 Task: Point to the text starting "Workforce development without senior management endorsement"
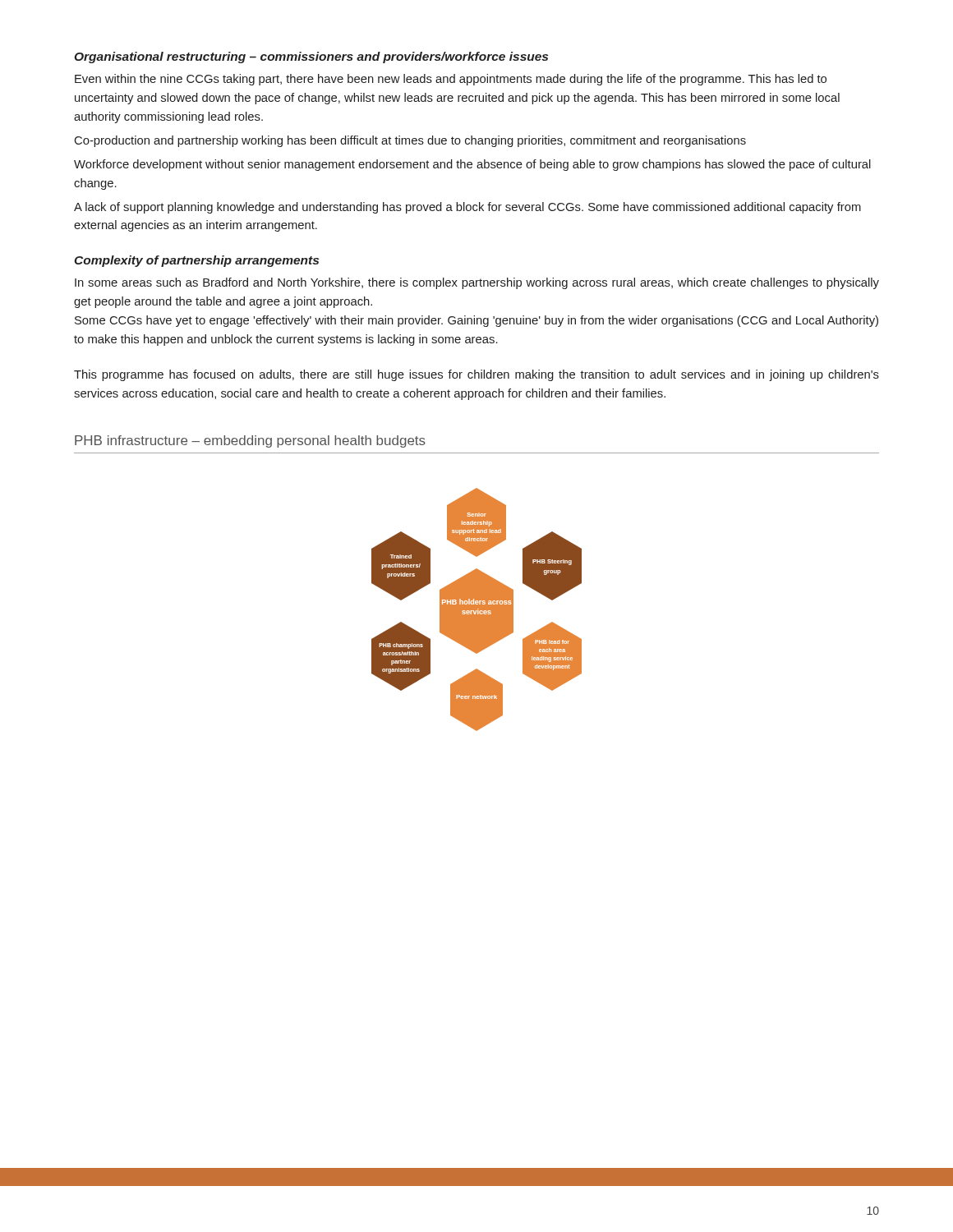(473, 173)
